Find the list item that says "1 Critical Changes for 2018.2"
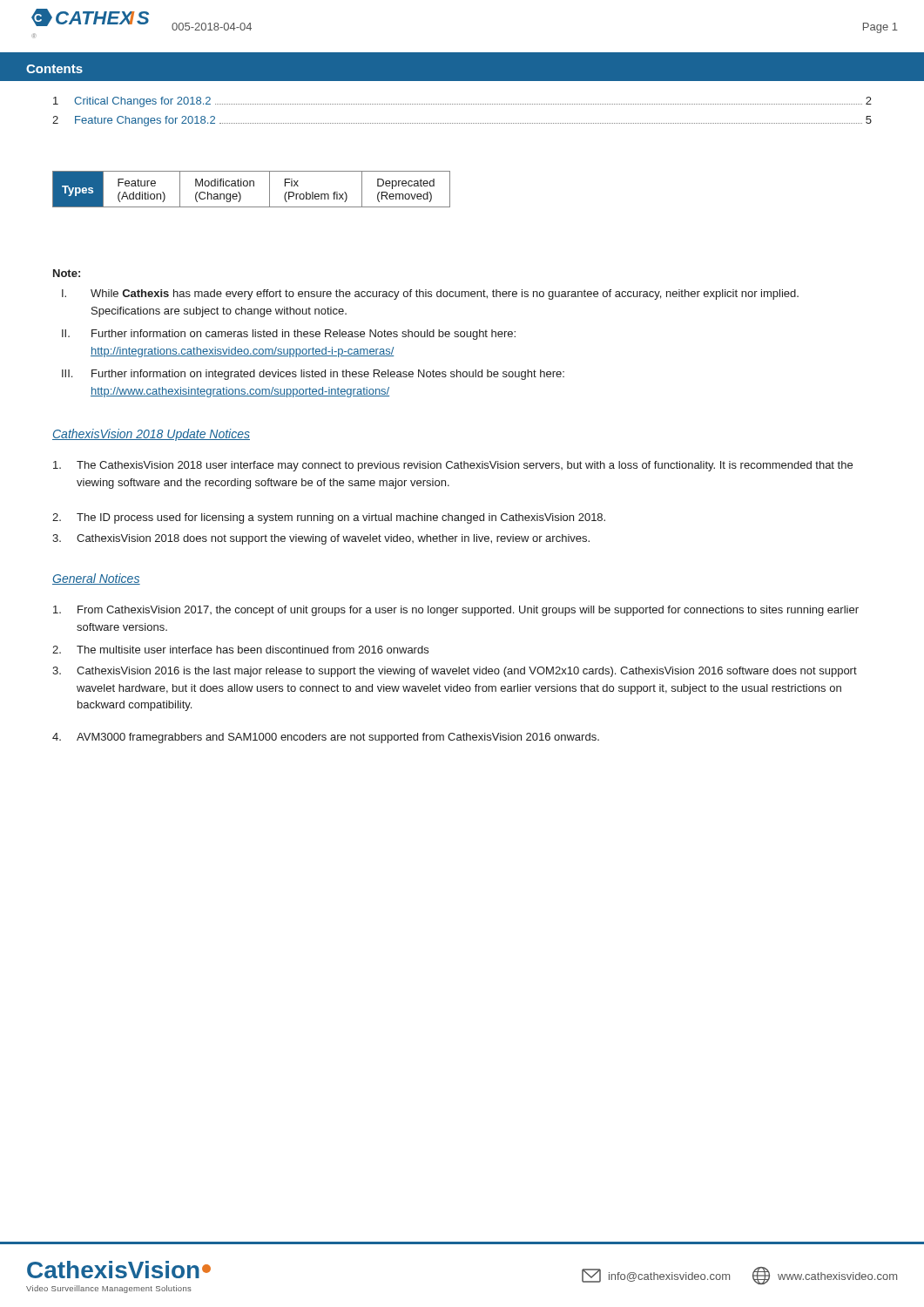The height and width of the screenshot is (1307, 924). click(462, 101)
